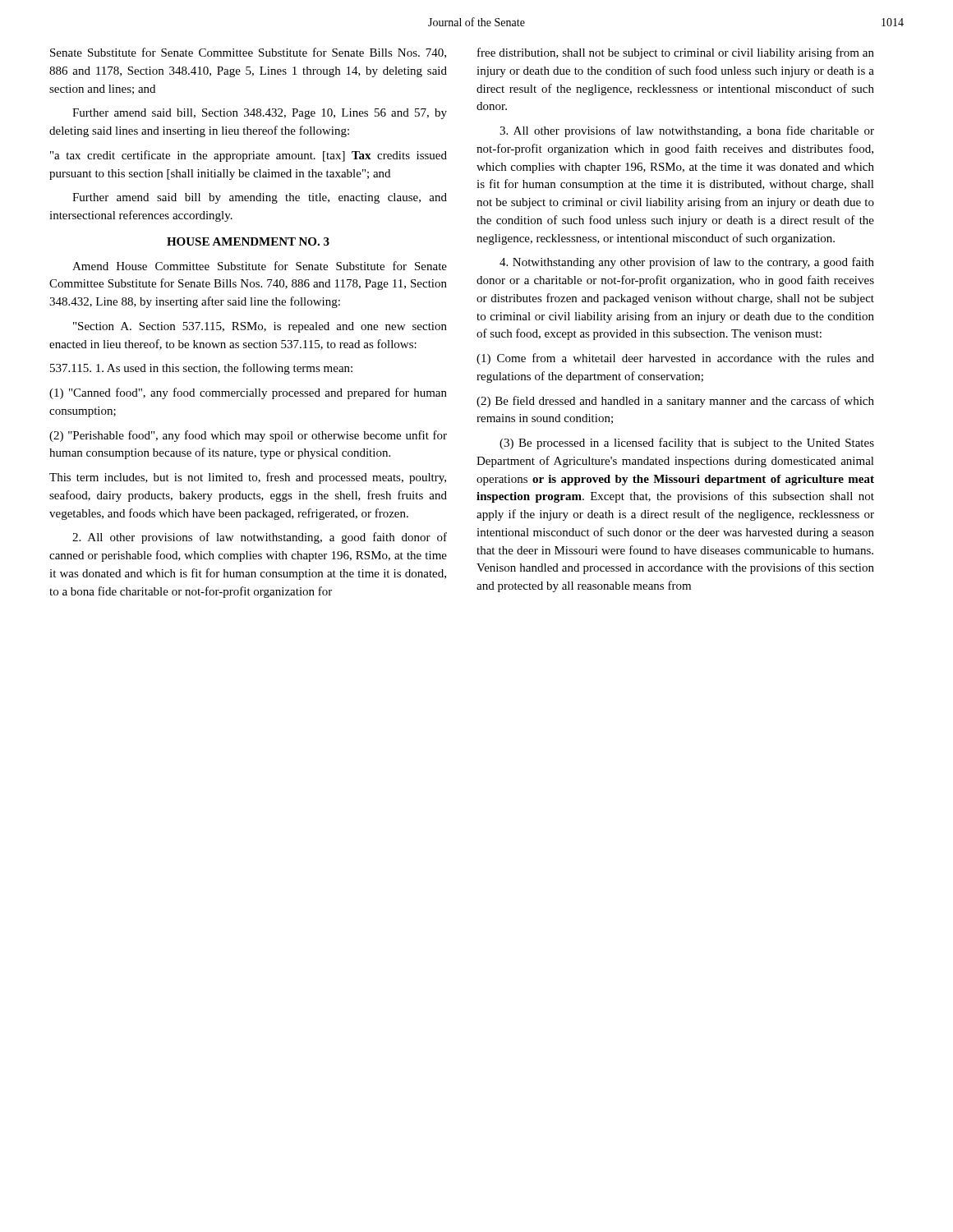Screen dimensions: 1232x953
Task: Click on the text block that reads "(2) "Perishable food","
Action: point(248,445)
